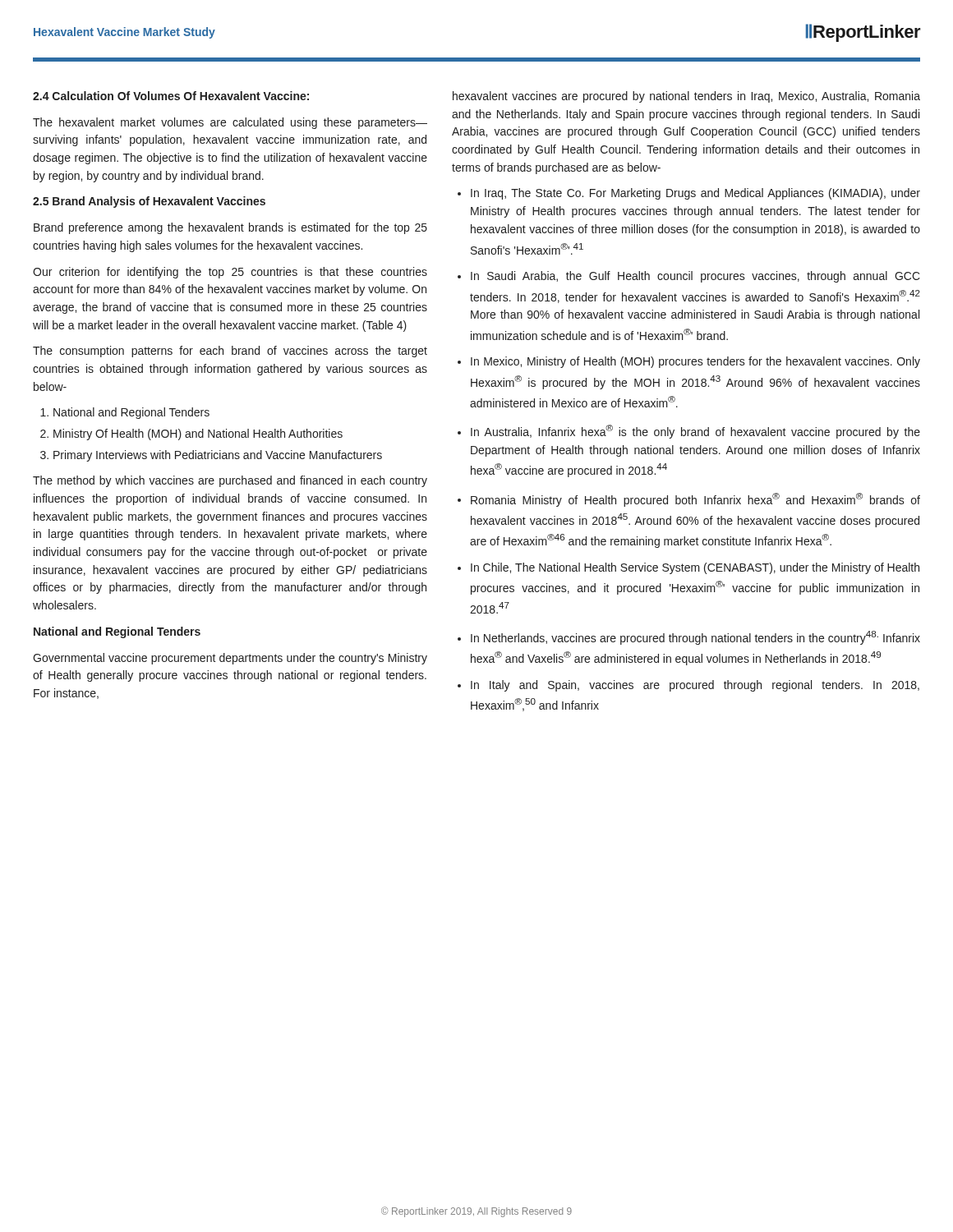The width and height of the screenshot is (953, 1232).
Task: Locate the list item that says "National and Regional Tenders"
Action: tap(131, 413)
